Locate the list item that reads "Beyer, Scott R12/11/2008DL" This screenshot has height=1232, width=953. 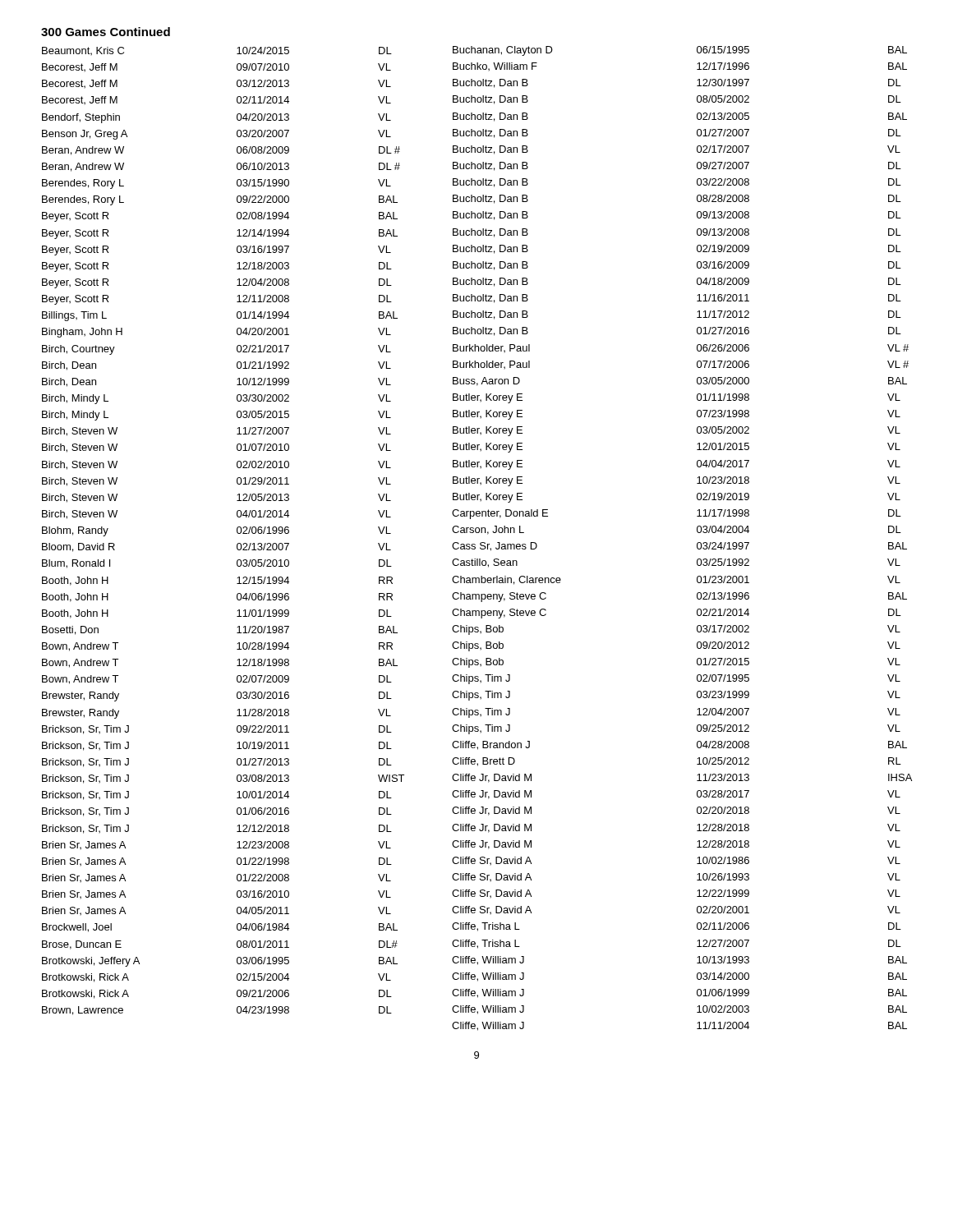tap(230, 299)
